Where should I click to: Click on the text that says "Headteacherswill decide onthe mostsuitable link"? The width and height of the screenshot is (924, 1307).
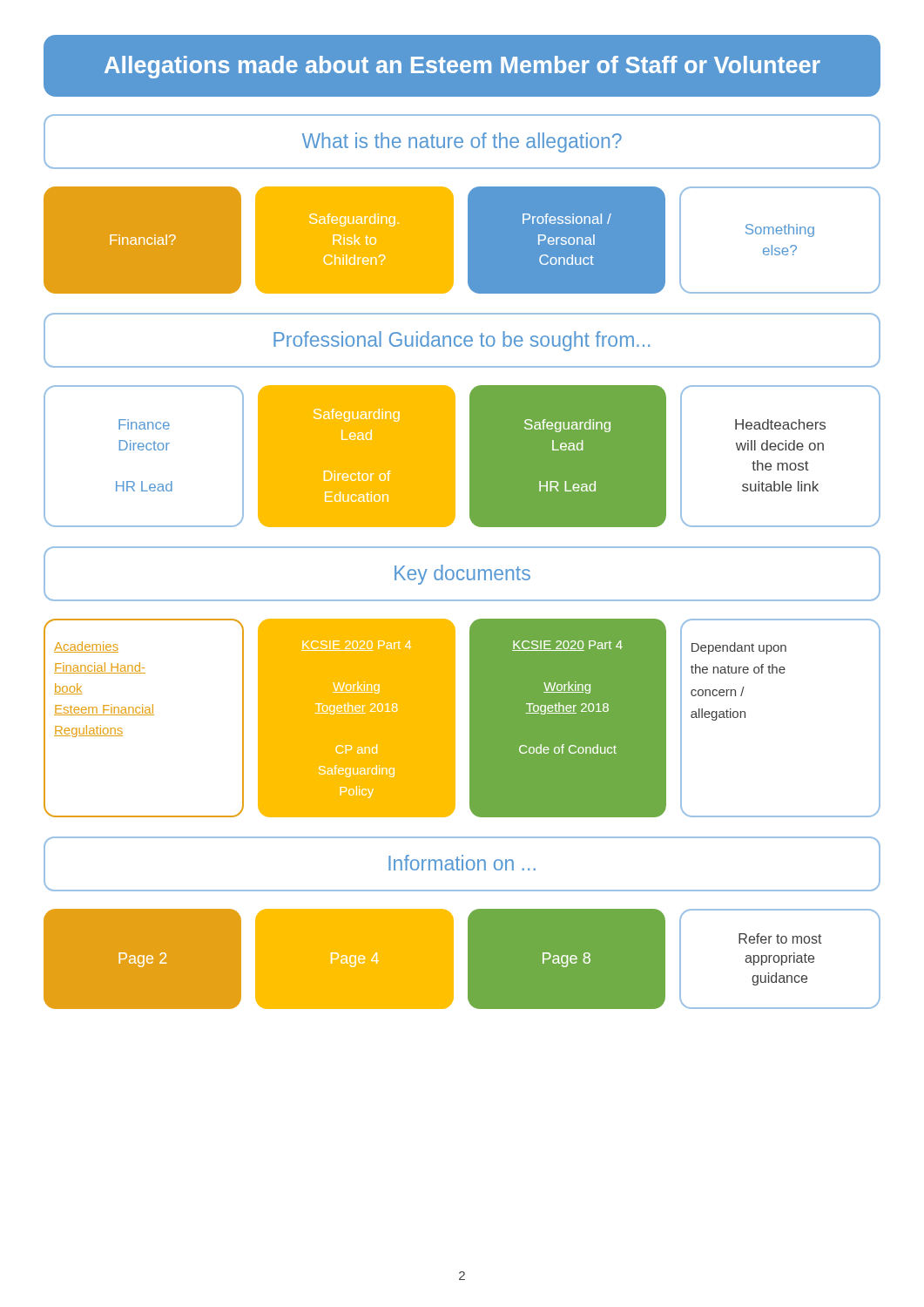(x=780, y=456)
